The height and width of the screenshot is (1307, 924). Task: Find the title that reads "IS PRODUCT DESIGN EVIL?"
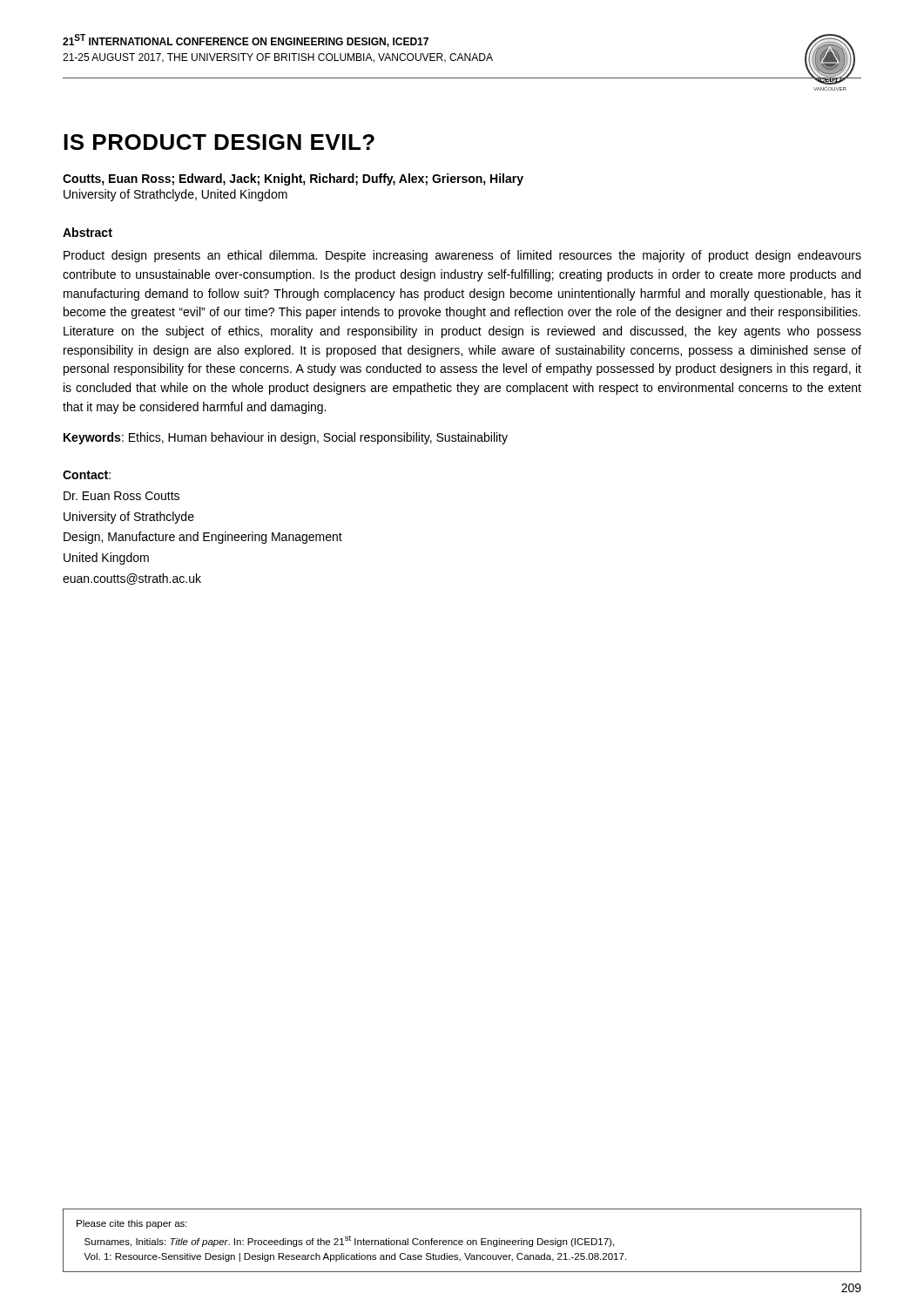(x=219, y=142)
